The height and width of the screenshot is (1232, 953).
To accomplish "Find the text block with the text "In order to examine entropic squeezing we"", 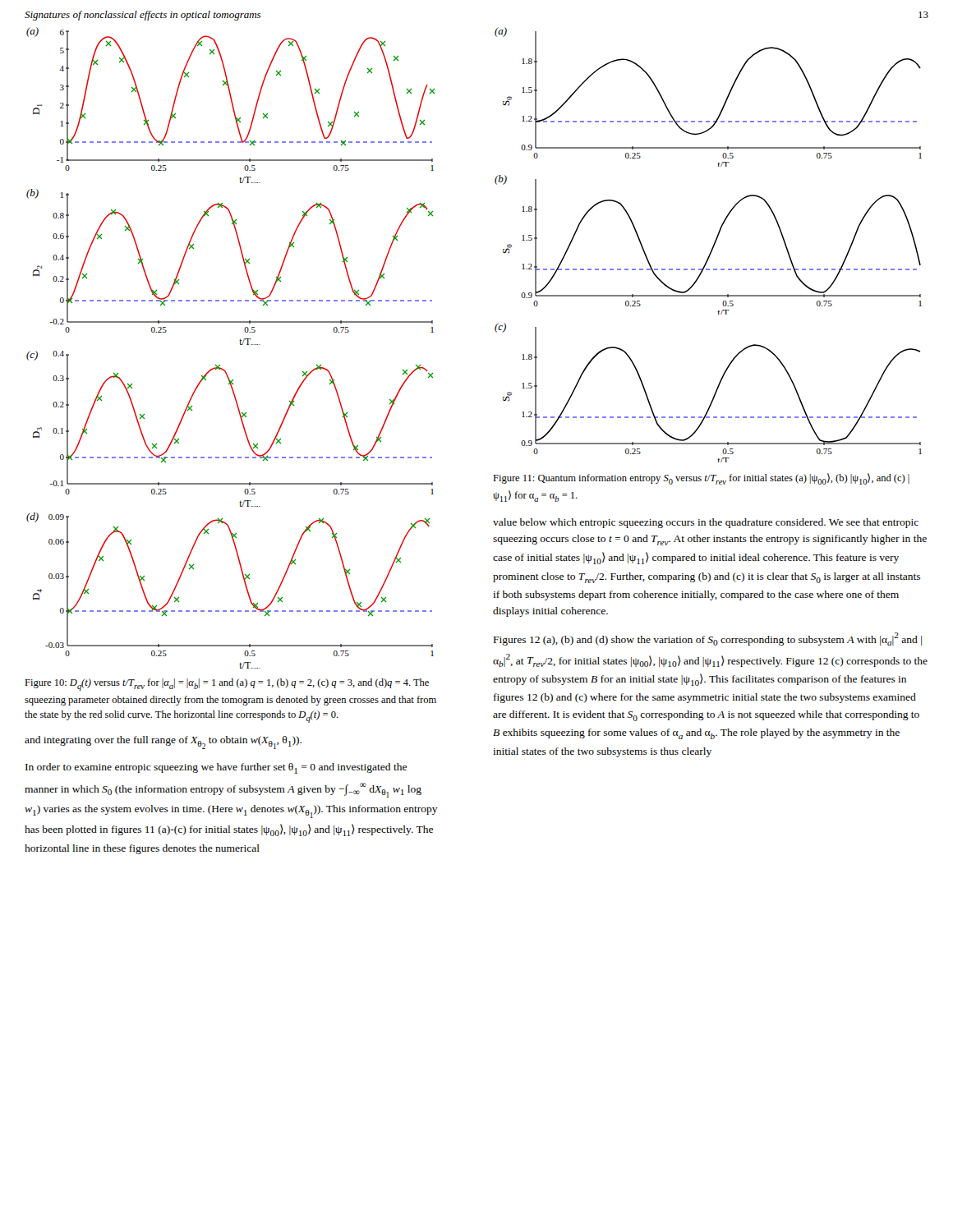I will click(231, 808).
